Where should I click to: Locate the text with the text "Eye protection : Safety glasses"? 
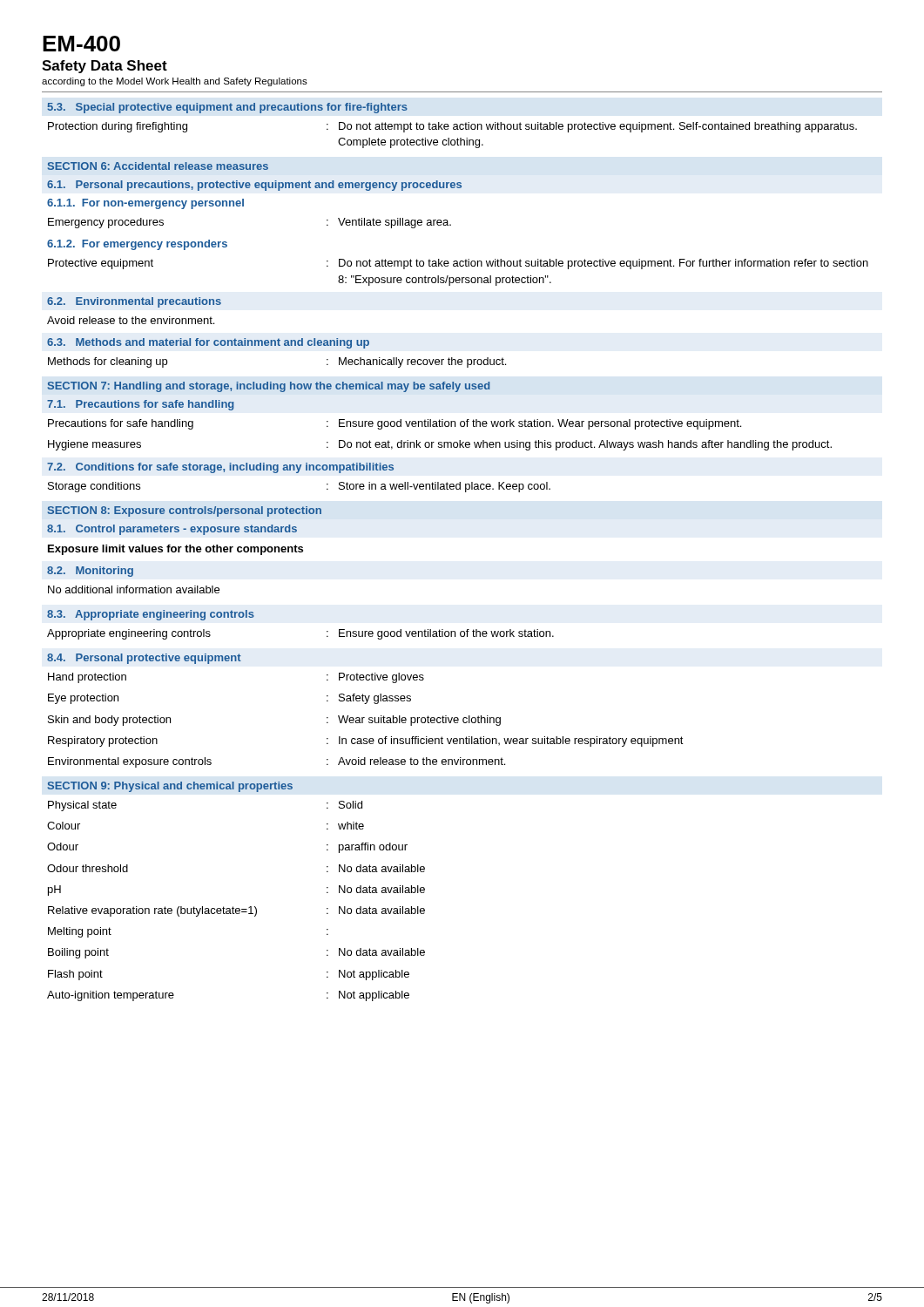pos(81,698)
